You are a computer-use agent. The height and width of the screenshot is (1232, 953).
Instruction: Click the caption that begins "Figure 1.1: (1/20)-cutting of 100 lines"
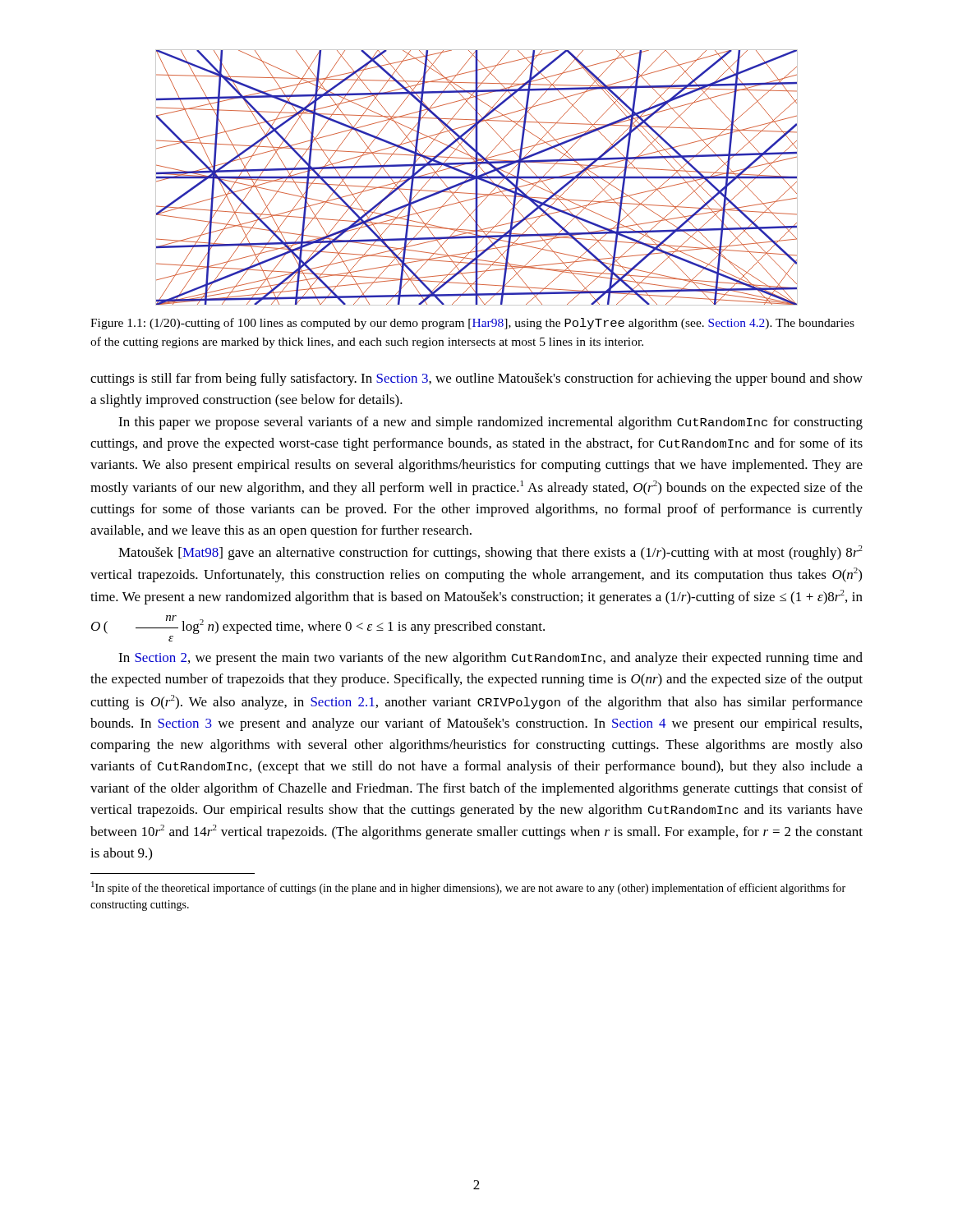pos(472,332)
